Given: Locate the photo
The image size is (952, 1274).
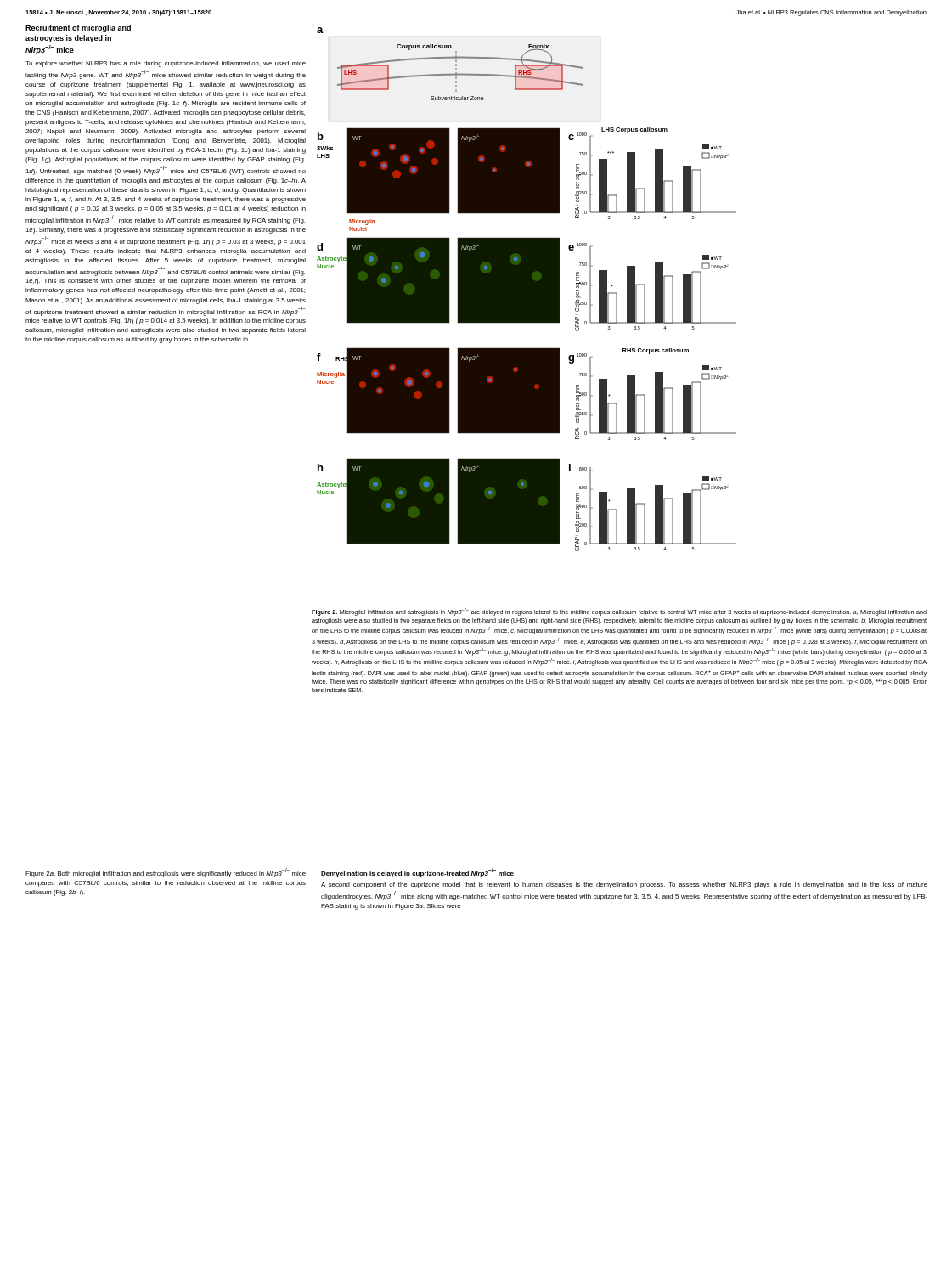Looking at the screenshot, I should (619, 310).
